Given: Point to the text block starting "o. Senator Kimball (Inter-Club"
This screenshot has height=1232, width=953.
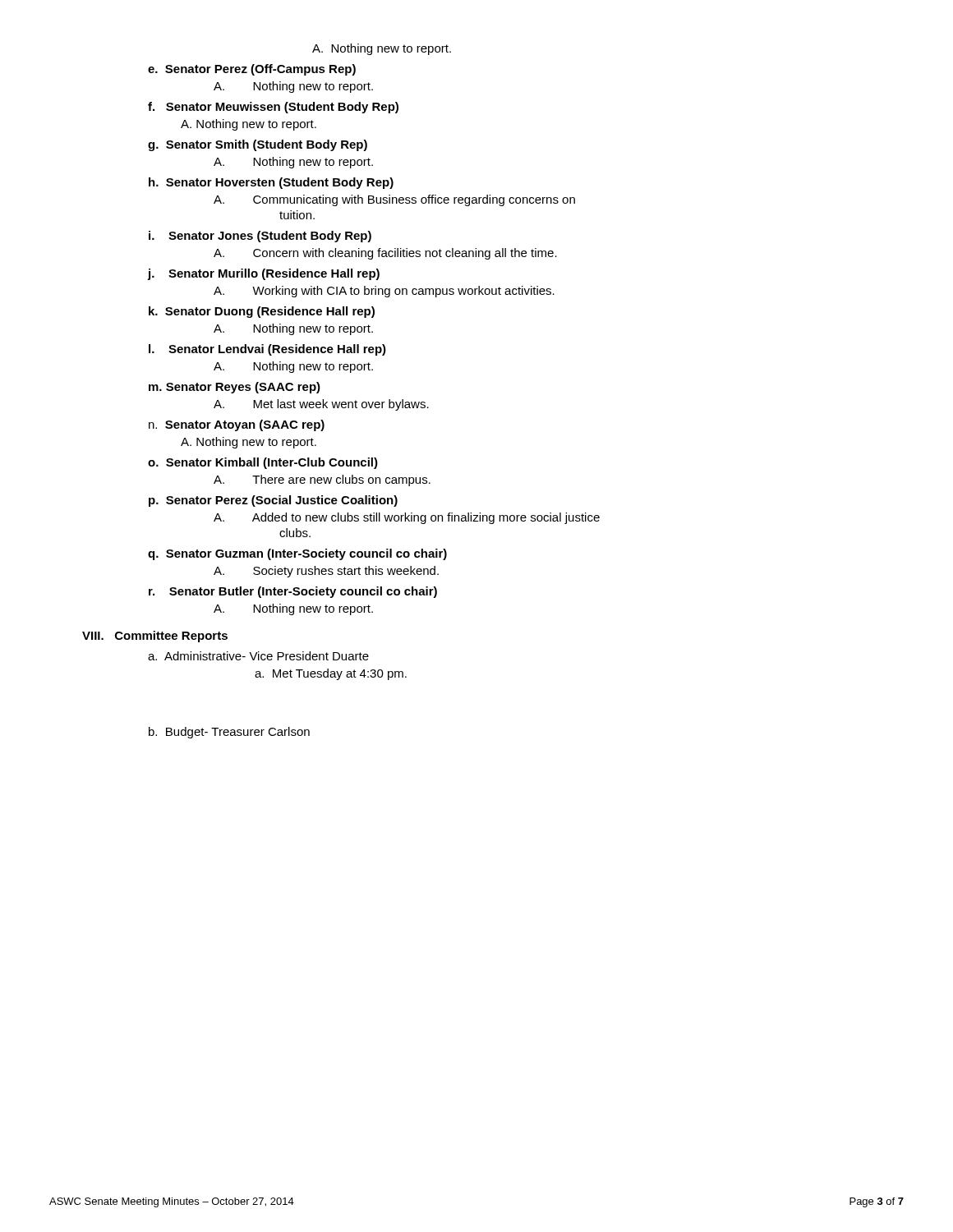Looking at the screenshot, I should (x=263, y=462).
